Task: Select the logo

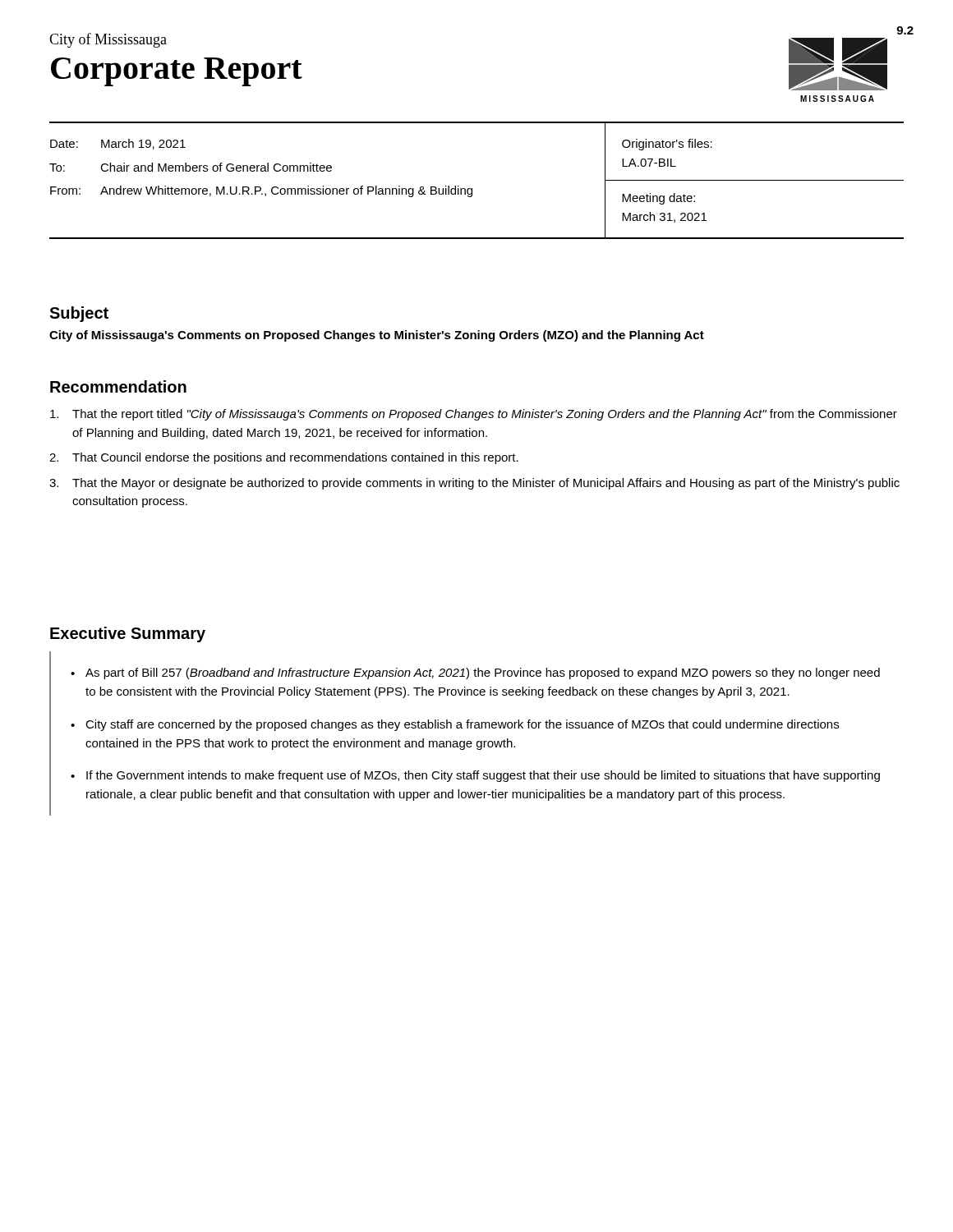Action: coord(838,69)
